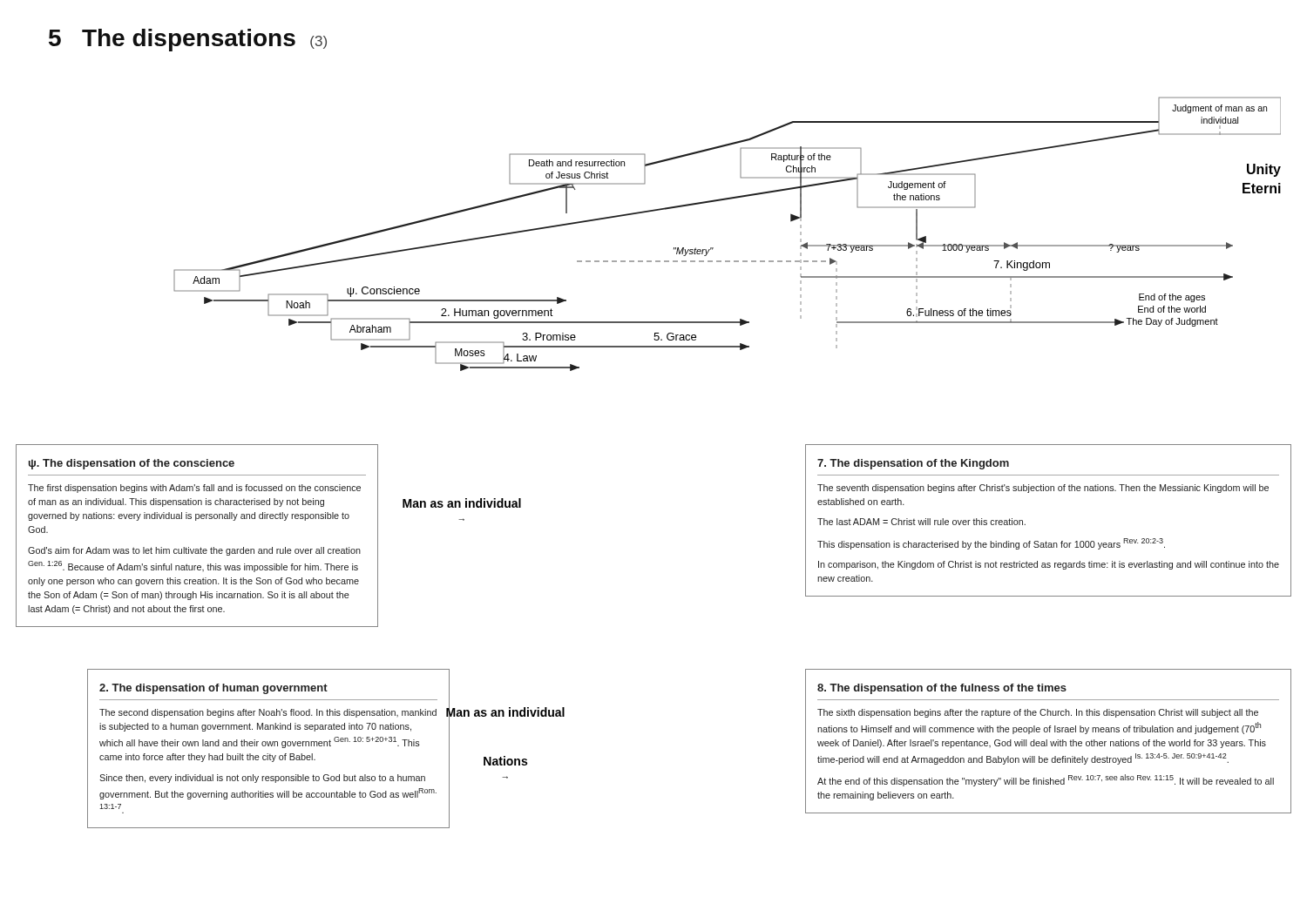Navigate to the block starting "Man as an individual →"
Screen dimensions: 924x1307
coord(462,510)
